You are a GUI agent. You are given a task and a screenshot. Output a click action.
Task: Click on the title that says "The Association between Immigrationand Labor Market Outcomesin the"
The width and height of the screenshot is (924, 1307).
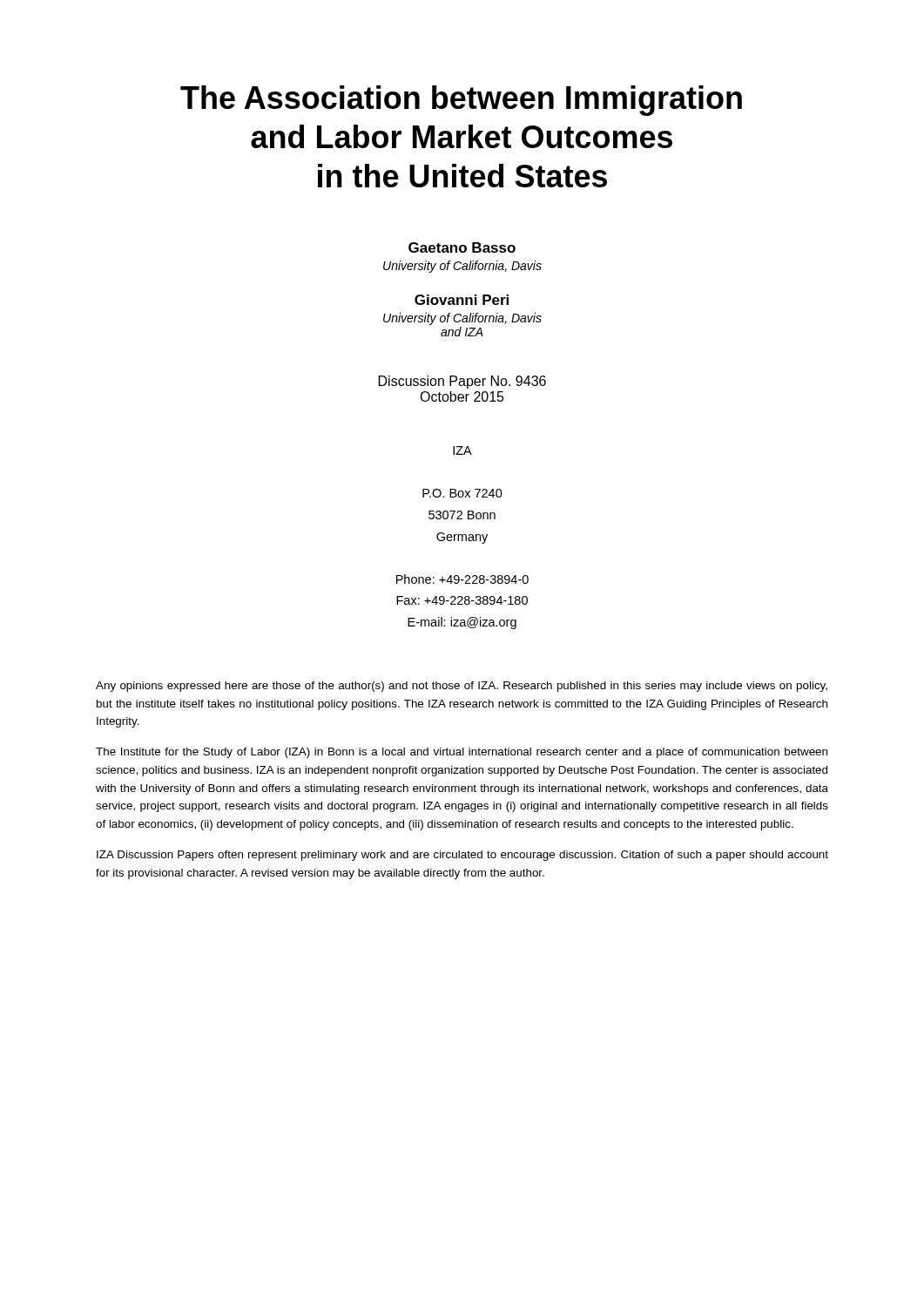(462, 137)
